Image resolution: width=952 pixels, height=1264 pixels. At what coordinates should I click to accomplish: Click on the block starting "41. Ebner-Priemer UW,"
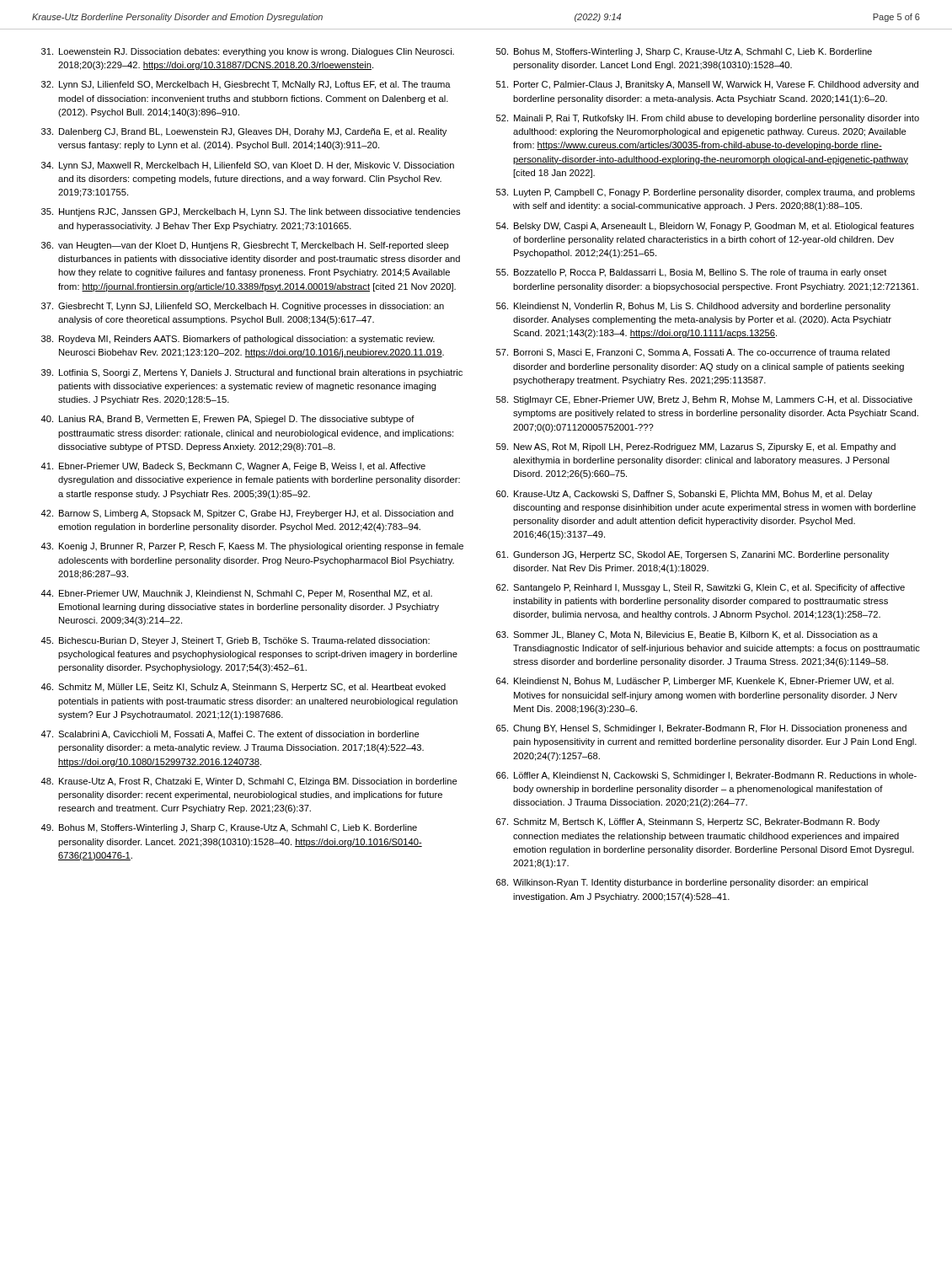click(x=249, y=480)
